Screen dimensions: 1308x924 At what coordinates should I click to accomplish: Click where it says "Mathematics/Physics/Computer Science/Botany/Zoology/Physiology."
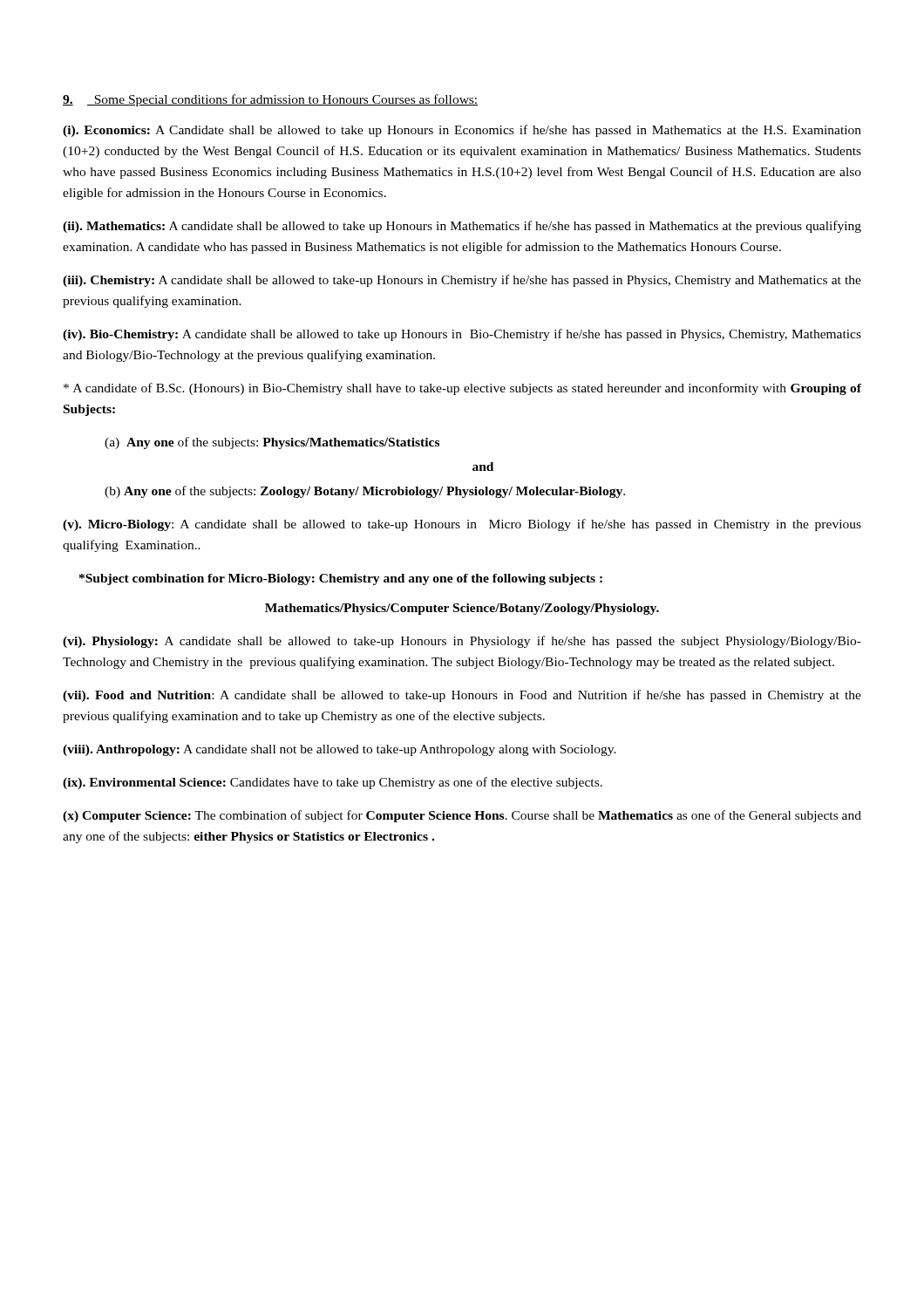(x=462, y=608)
